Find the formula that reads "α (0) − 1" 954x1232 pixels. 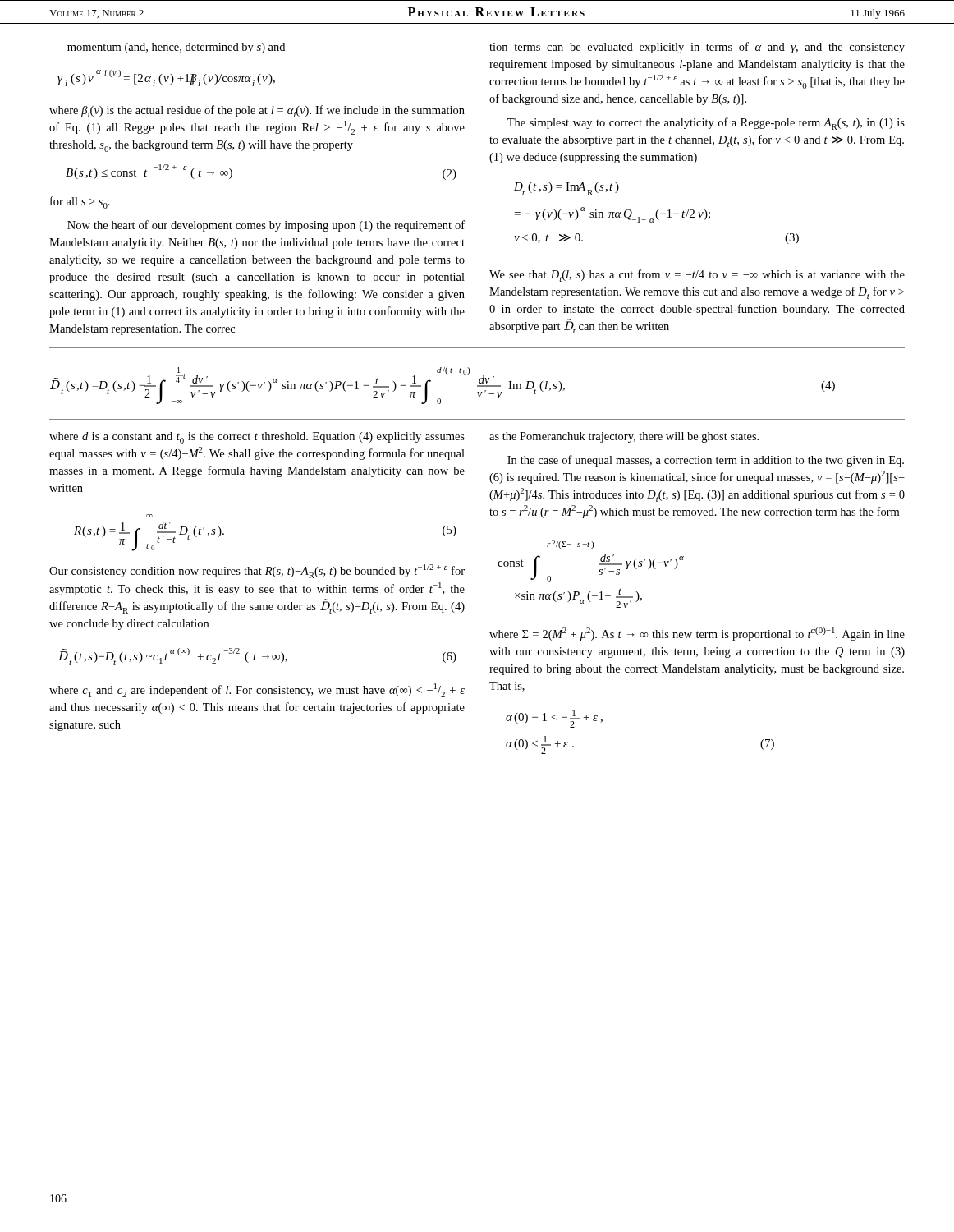pyautogui.click(x=554, y=719)
